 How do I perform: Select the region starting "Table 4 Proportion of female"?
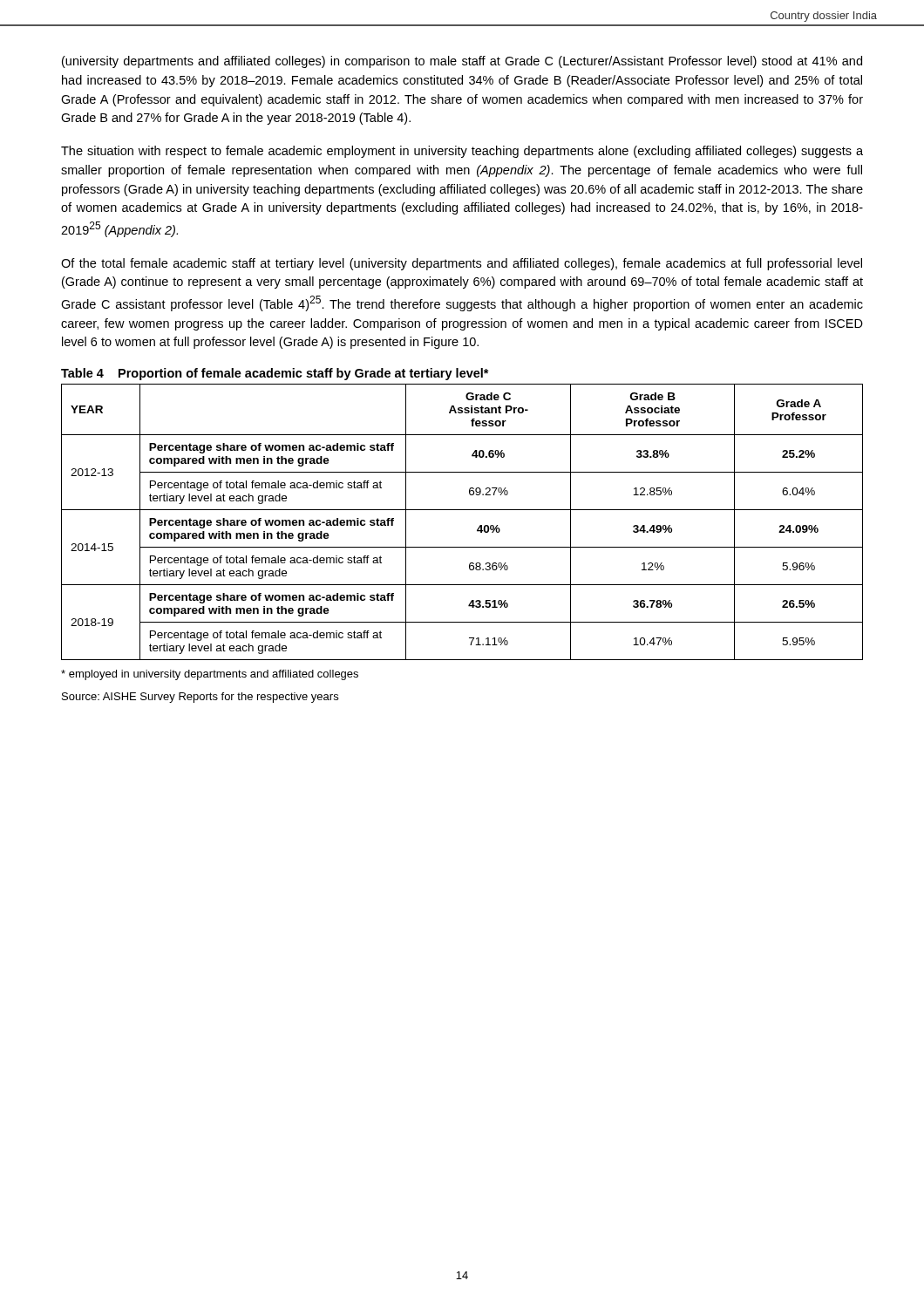click(275, 373)
